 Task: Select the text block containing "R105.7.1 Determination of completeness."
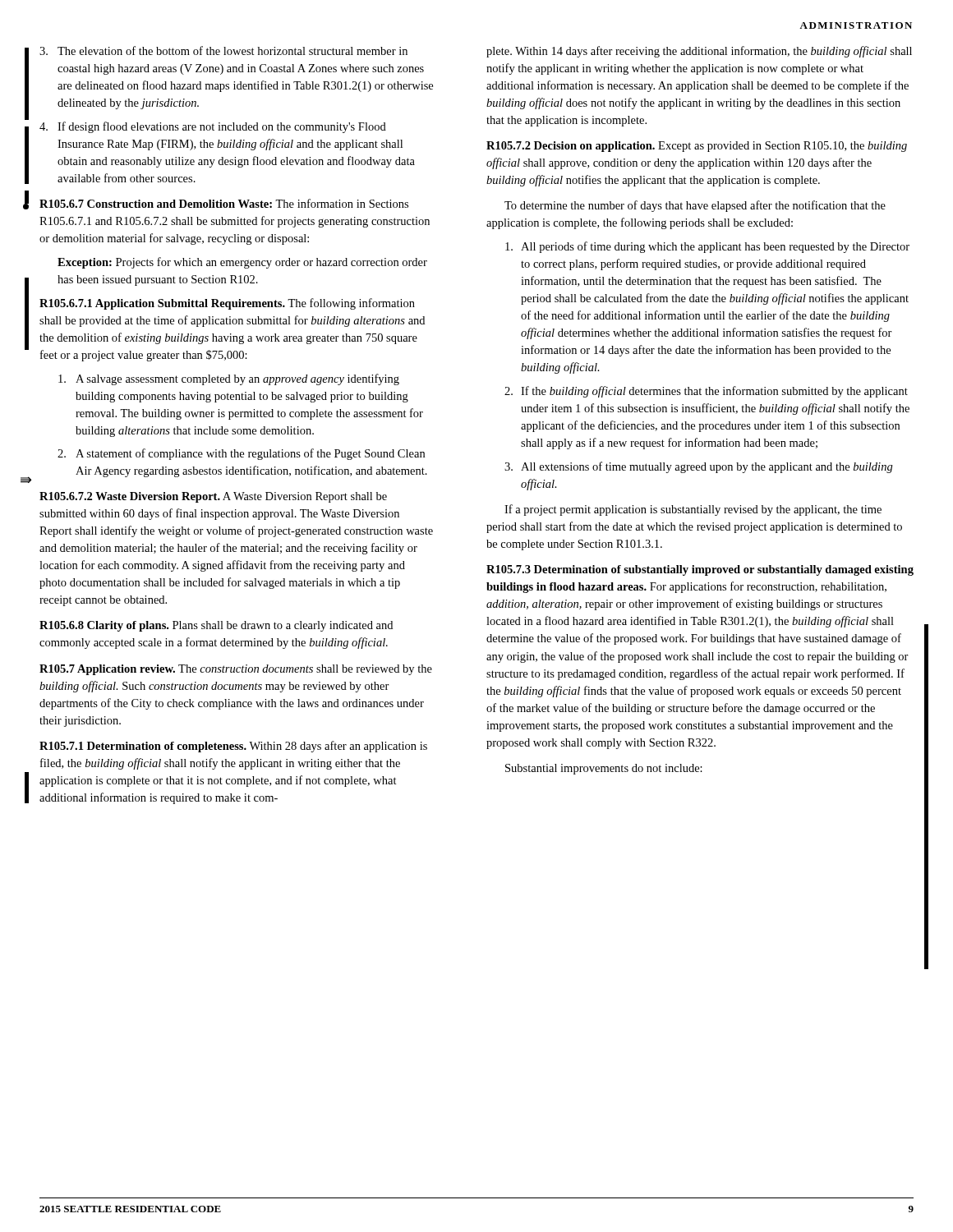tap(233, 771)
